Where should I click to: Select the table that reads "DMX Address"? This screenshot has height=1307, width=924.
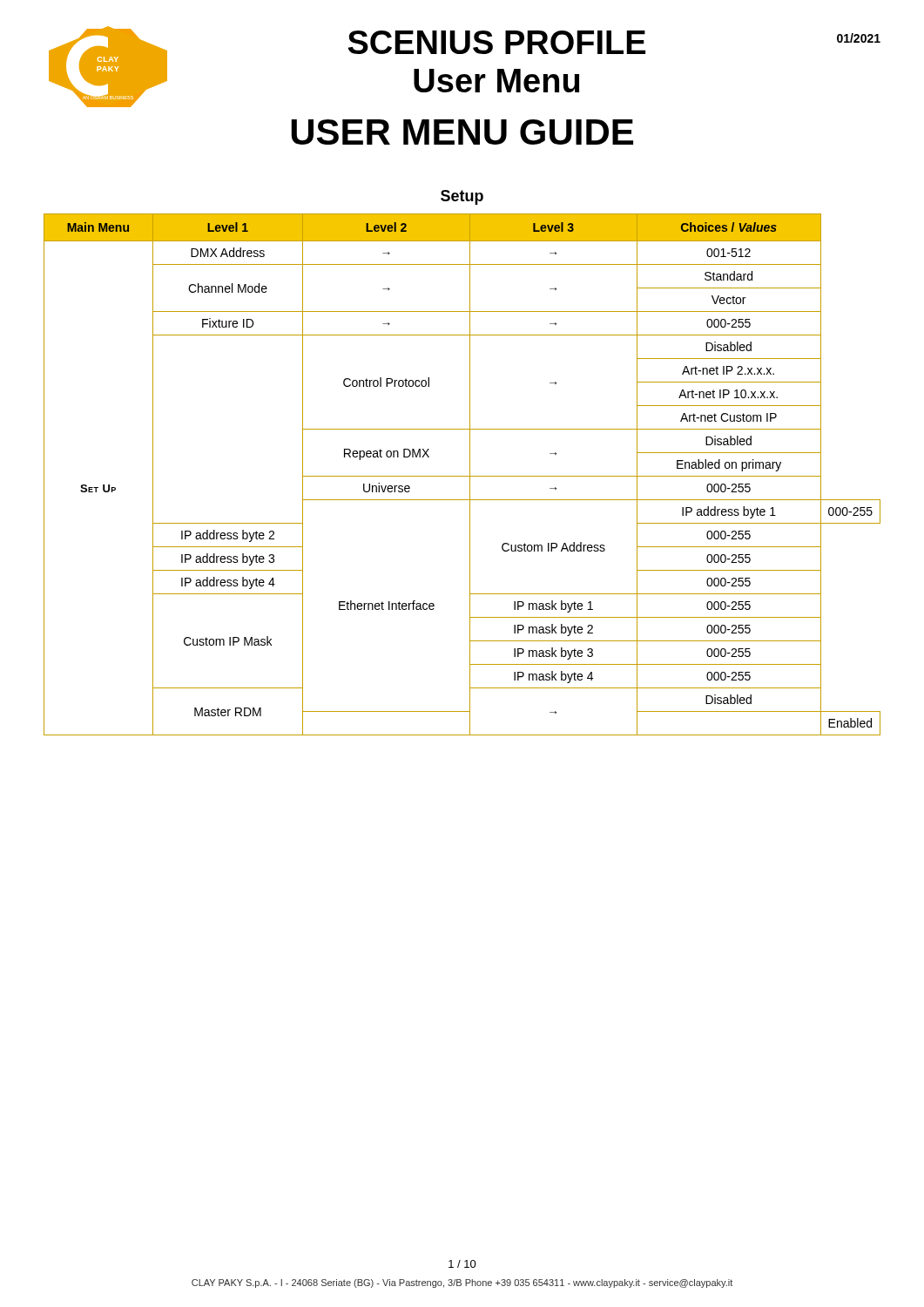point(462,474)
